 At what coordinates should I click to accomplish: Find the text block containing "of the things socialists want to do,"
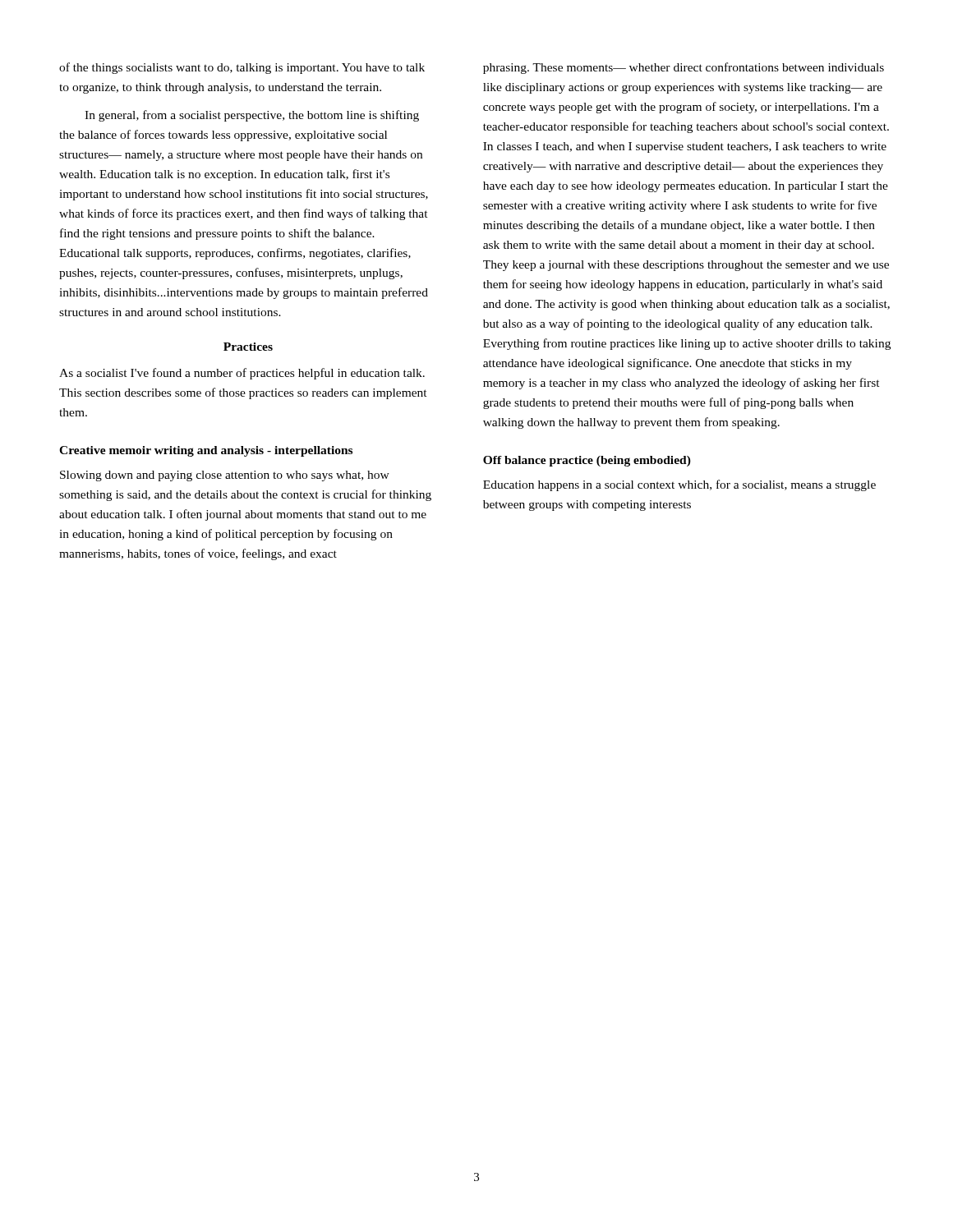(x=248, y=77)
